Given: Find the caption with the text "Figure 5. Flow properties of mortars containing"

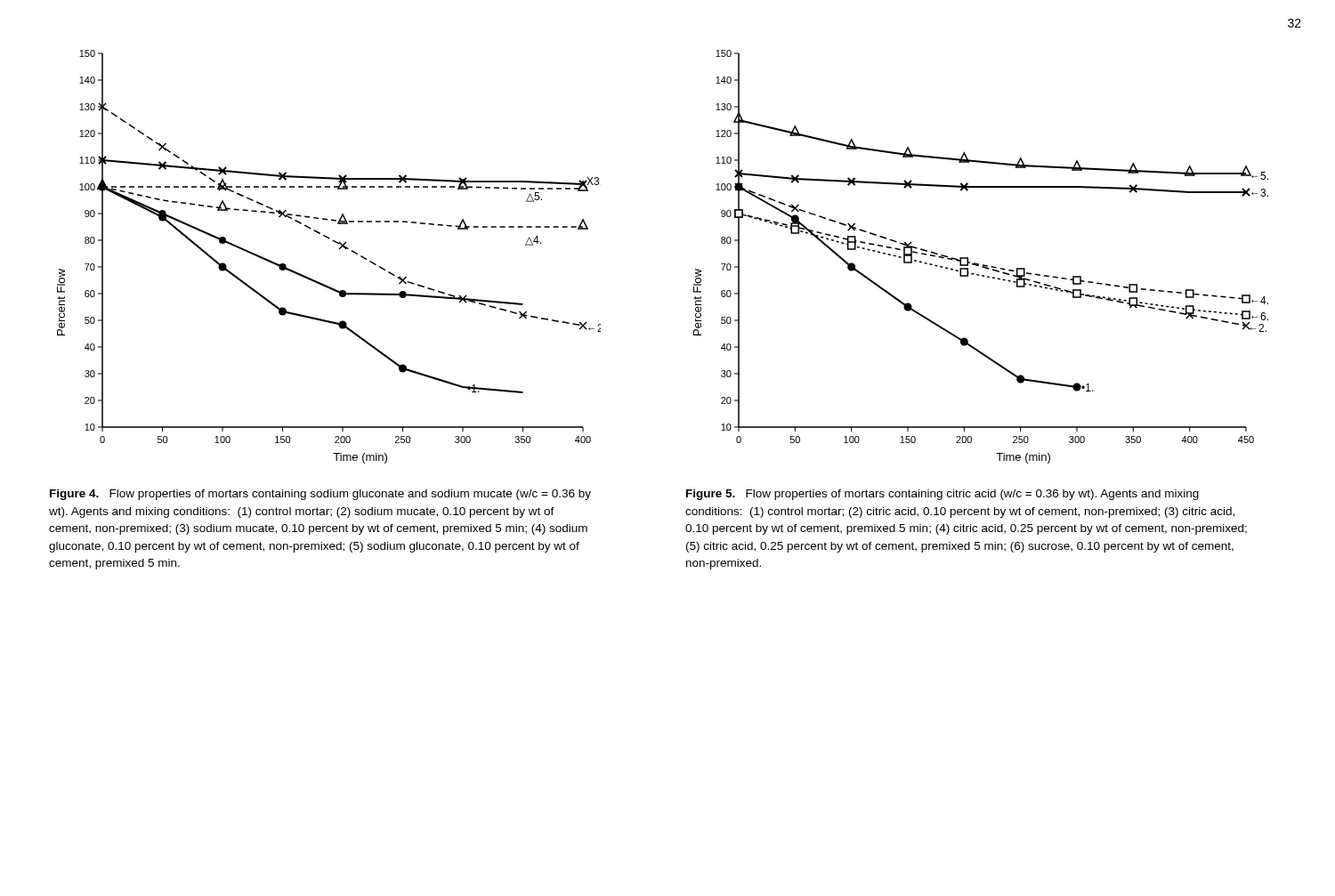Looking at the screenshot, I should [x=966, y=528].
